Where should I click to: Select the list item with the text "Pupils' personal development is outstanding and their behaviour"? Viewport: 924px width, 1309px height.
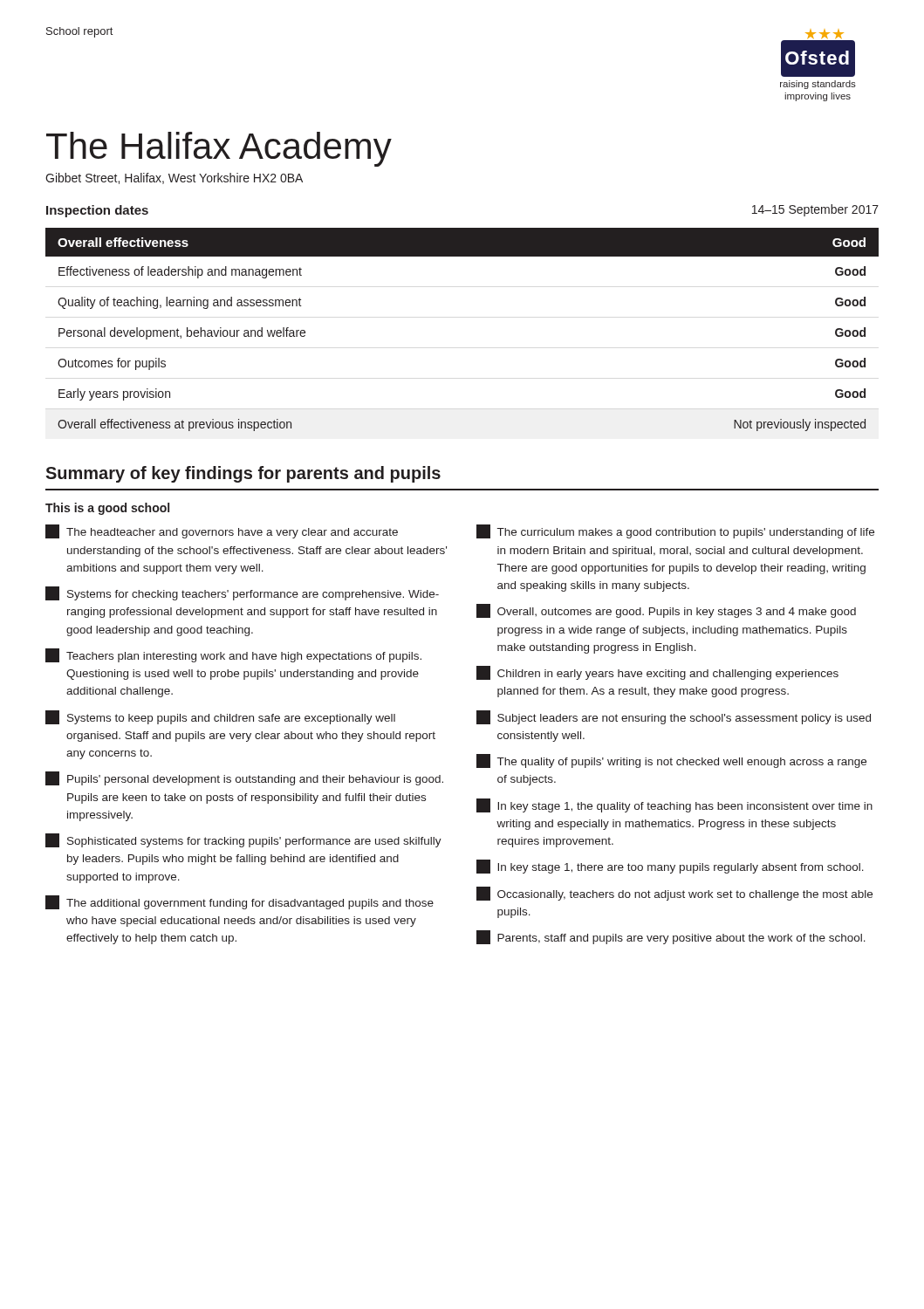coord(247,797)
